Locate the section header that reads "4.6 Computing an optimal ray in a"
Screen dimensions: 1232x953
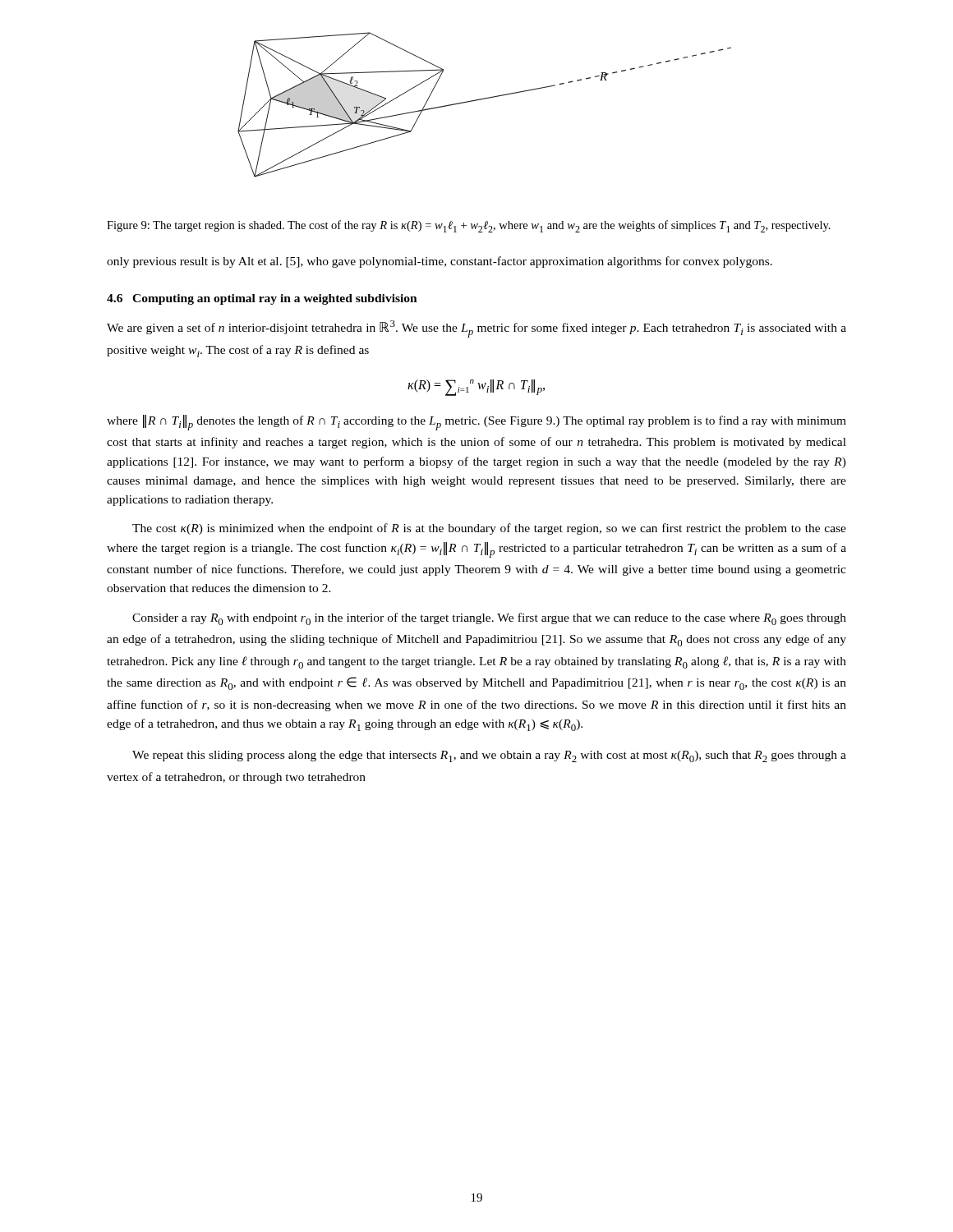[262, 297]
